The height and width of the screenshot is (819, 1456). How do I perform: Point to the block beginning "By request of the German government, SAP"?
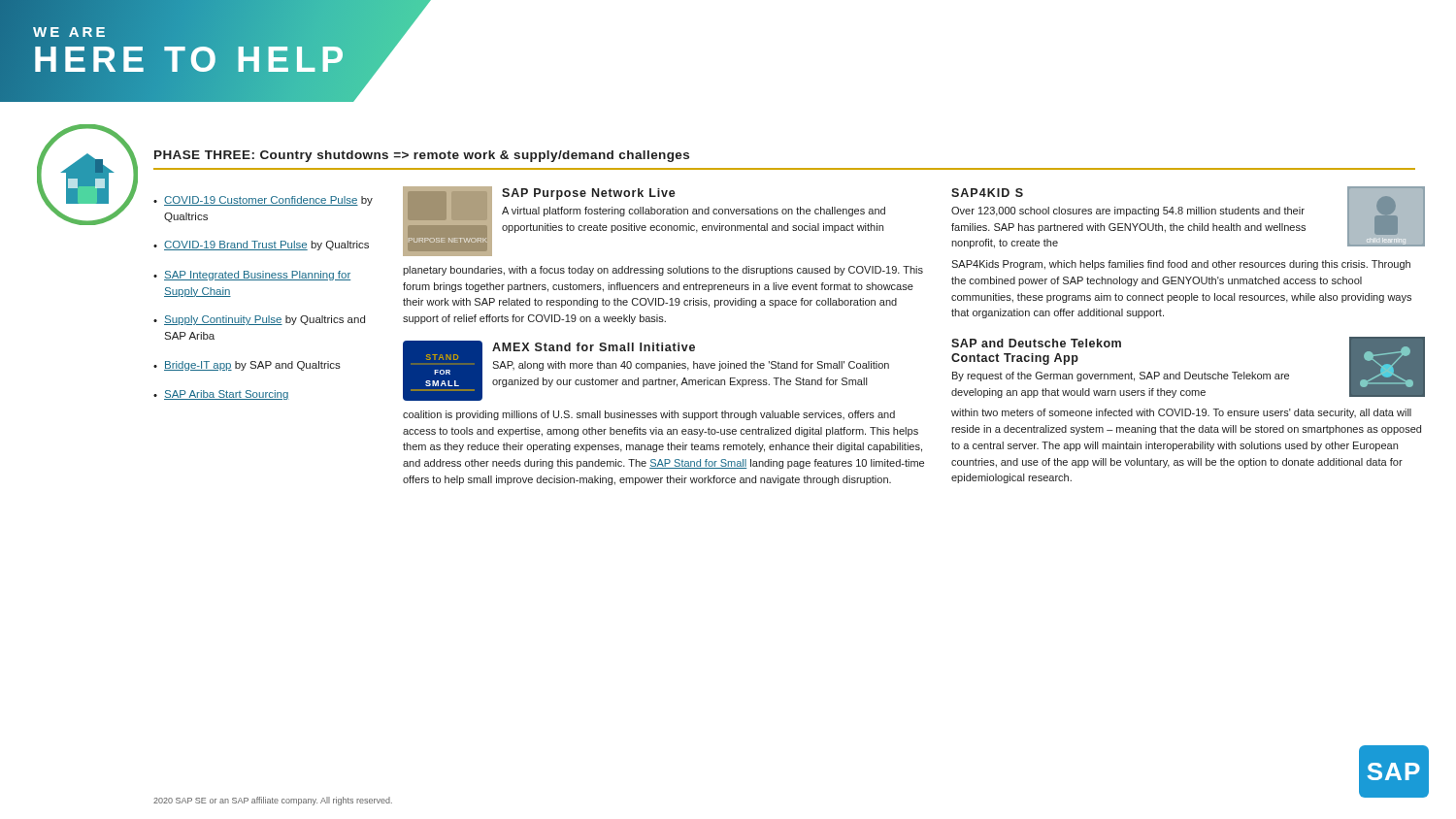tap(1120, 384)
